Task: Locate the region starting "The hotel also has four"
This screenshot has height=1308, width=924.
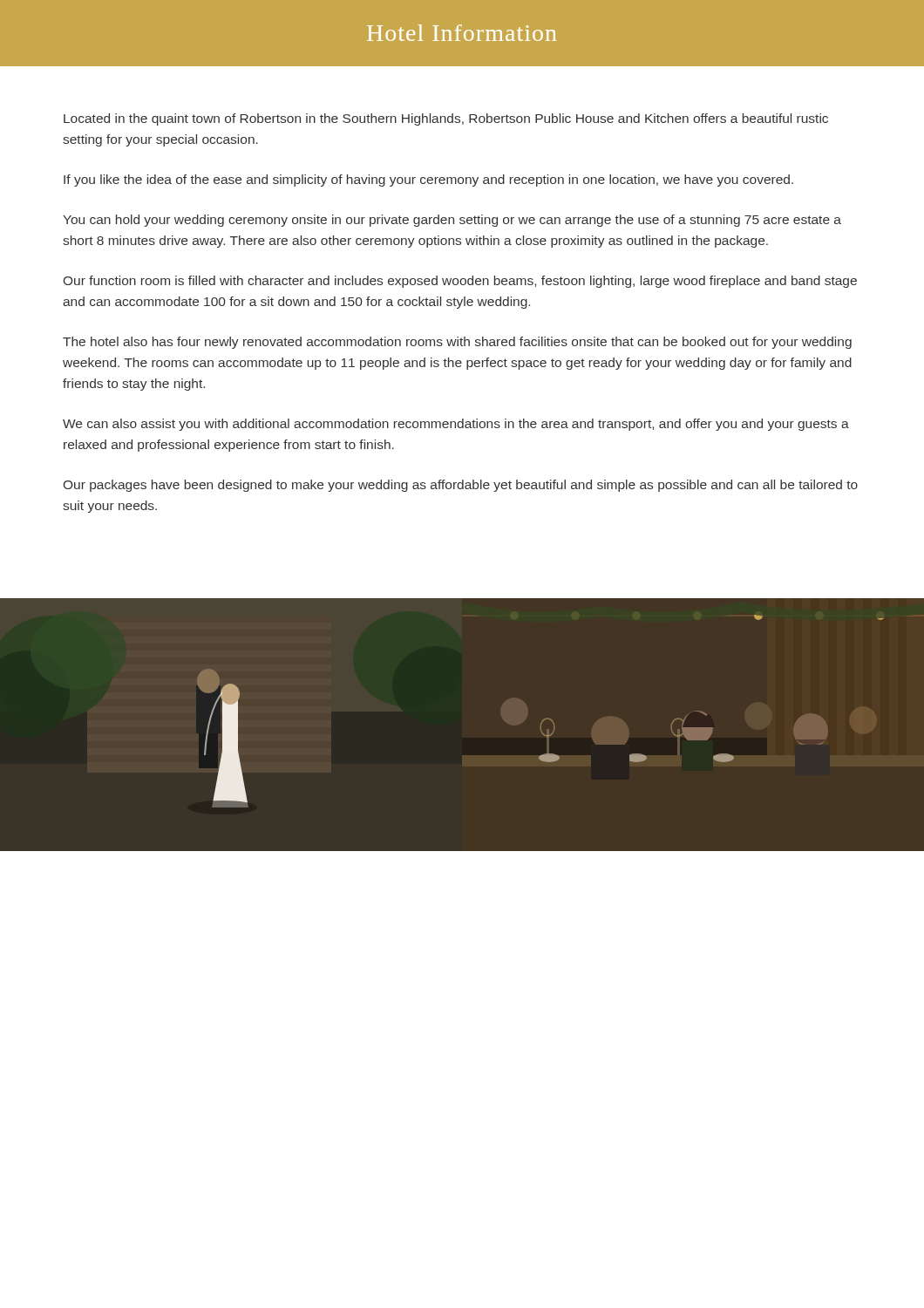Action: click(457, 362)
